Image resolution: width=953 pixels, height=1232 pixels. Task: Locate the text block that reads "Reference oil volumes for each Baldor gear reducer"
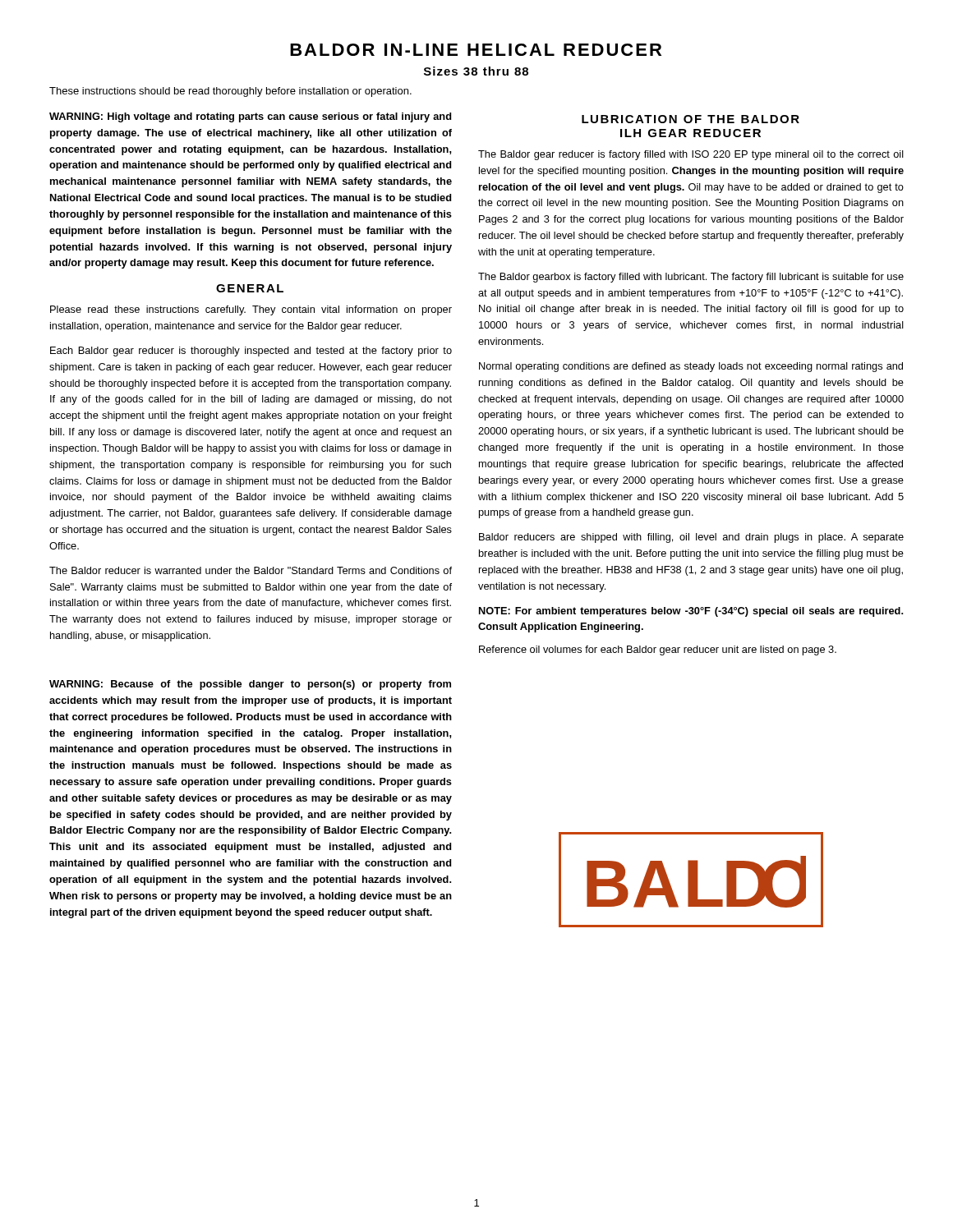point(658,649)
